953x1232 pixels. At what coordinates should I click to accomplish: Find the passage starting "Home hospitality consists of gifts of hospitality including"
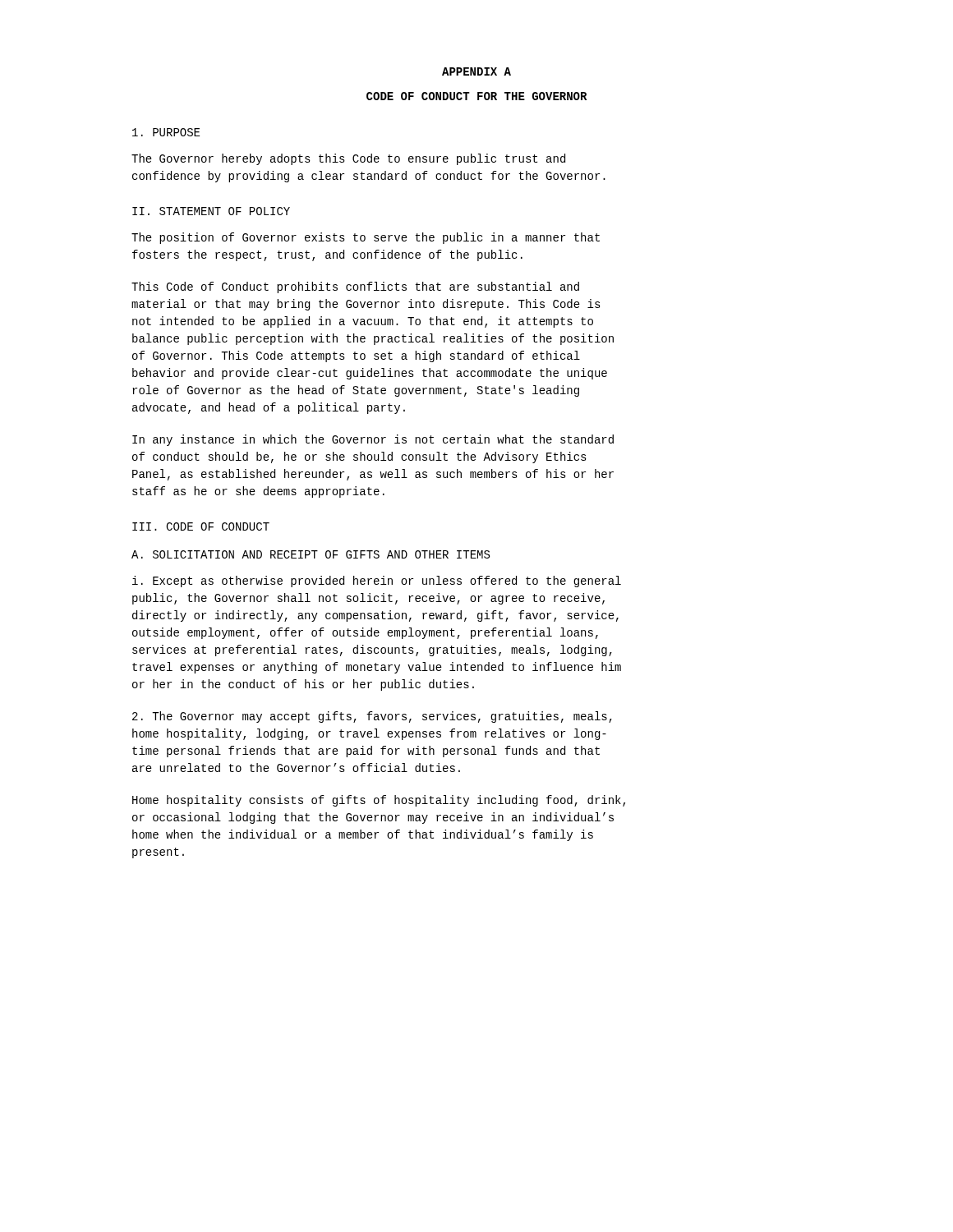[380, 827]
